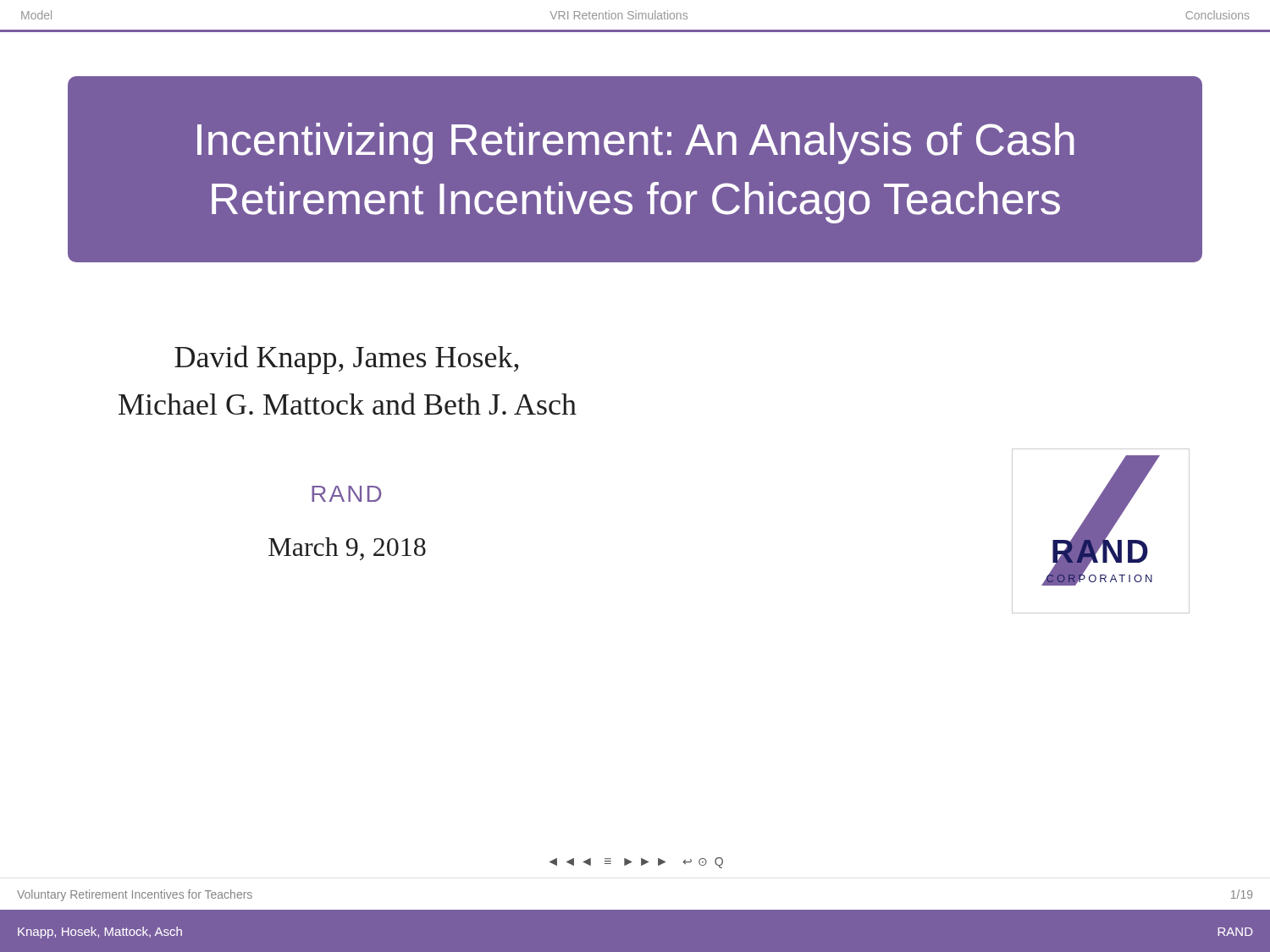The image size is (1270, 952).
Task: Point to the block starting "March 9, 2018"
Action: tap(347, 547)
